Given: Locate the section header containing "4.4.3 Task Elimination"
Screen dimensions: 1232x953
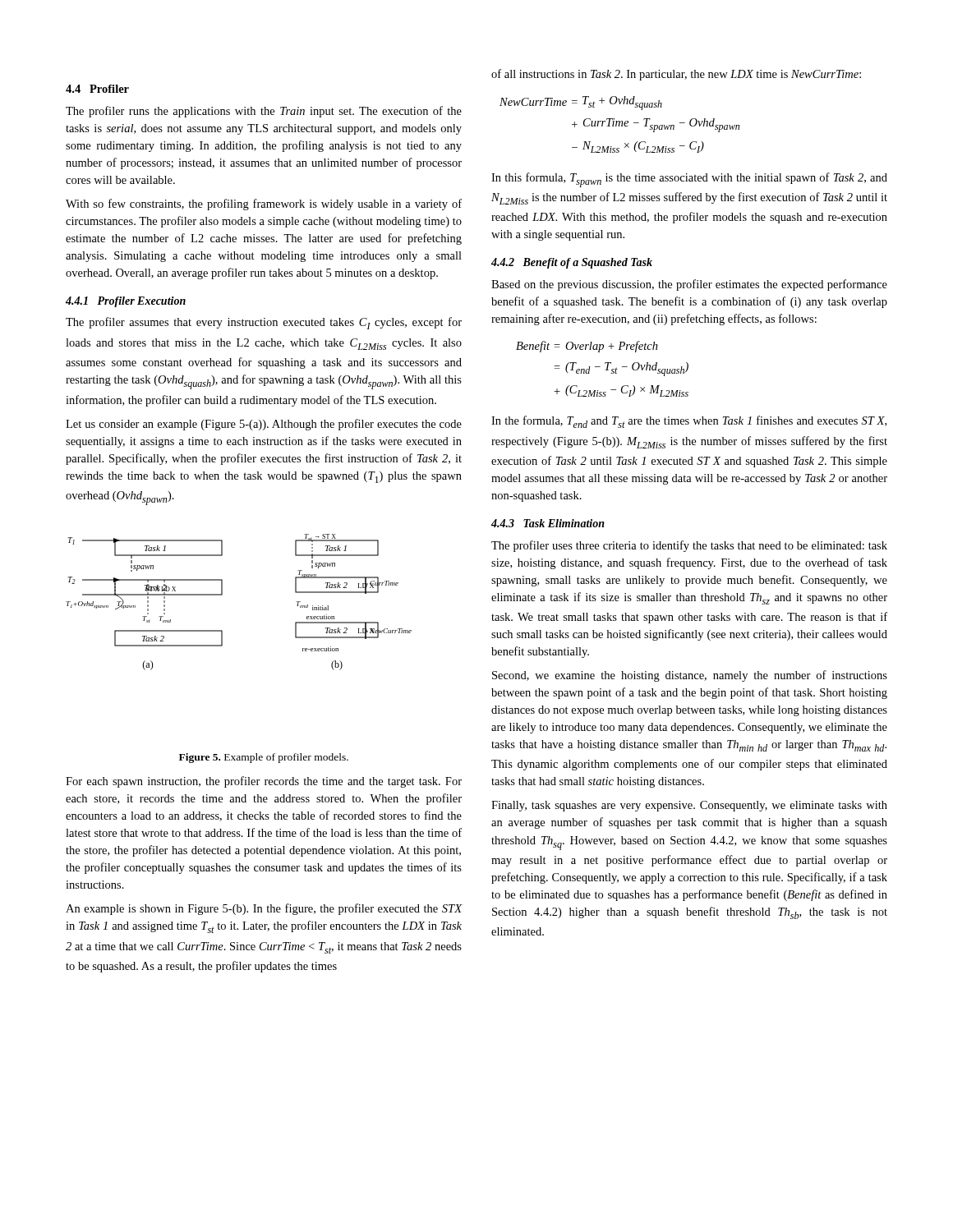Looking at the screenshot, I should pyautogui.click(x=548, y=524).
